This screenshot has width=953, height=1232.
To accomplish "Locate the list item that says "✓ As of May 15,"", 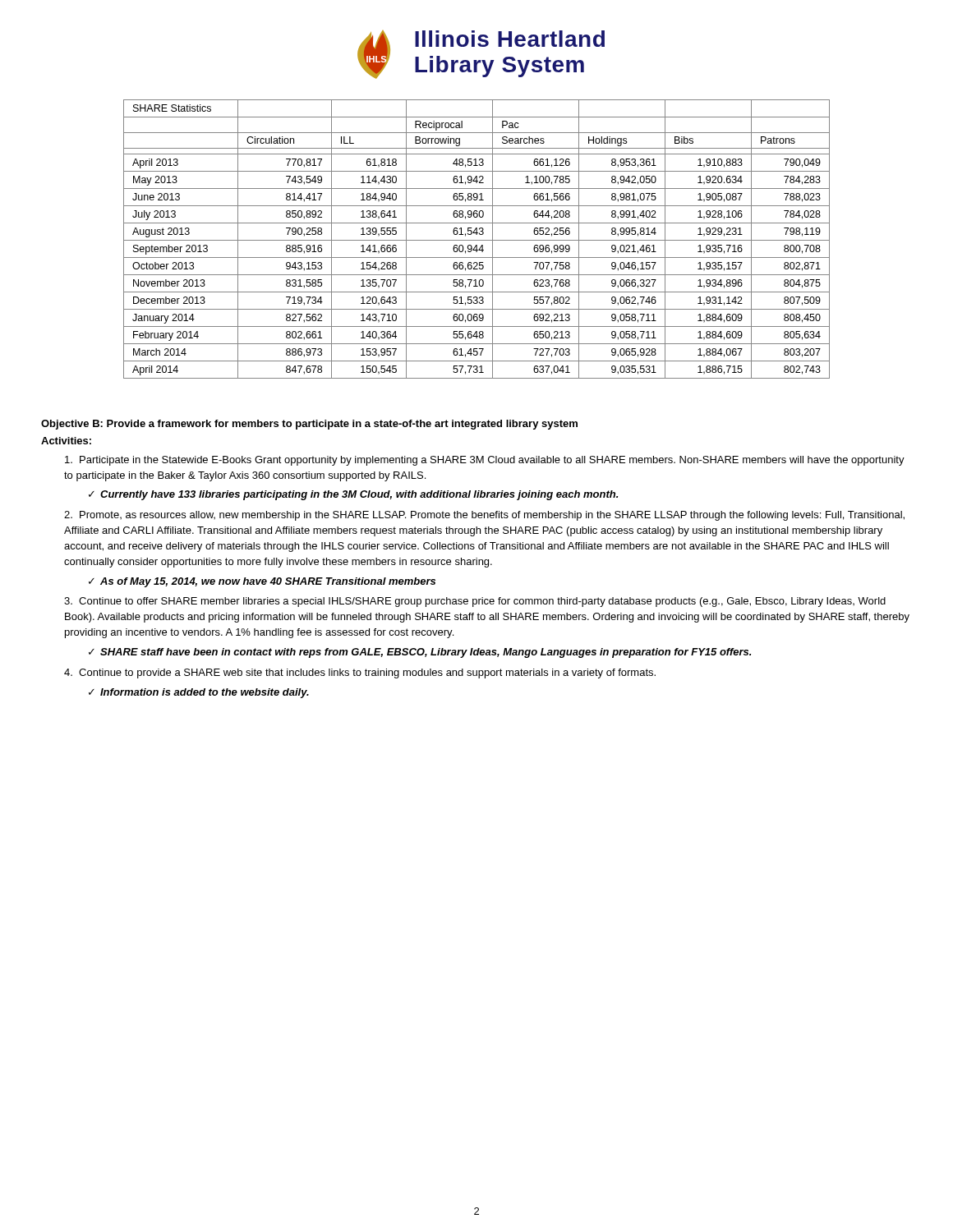I will coord(262,582).
